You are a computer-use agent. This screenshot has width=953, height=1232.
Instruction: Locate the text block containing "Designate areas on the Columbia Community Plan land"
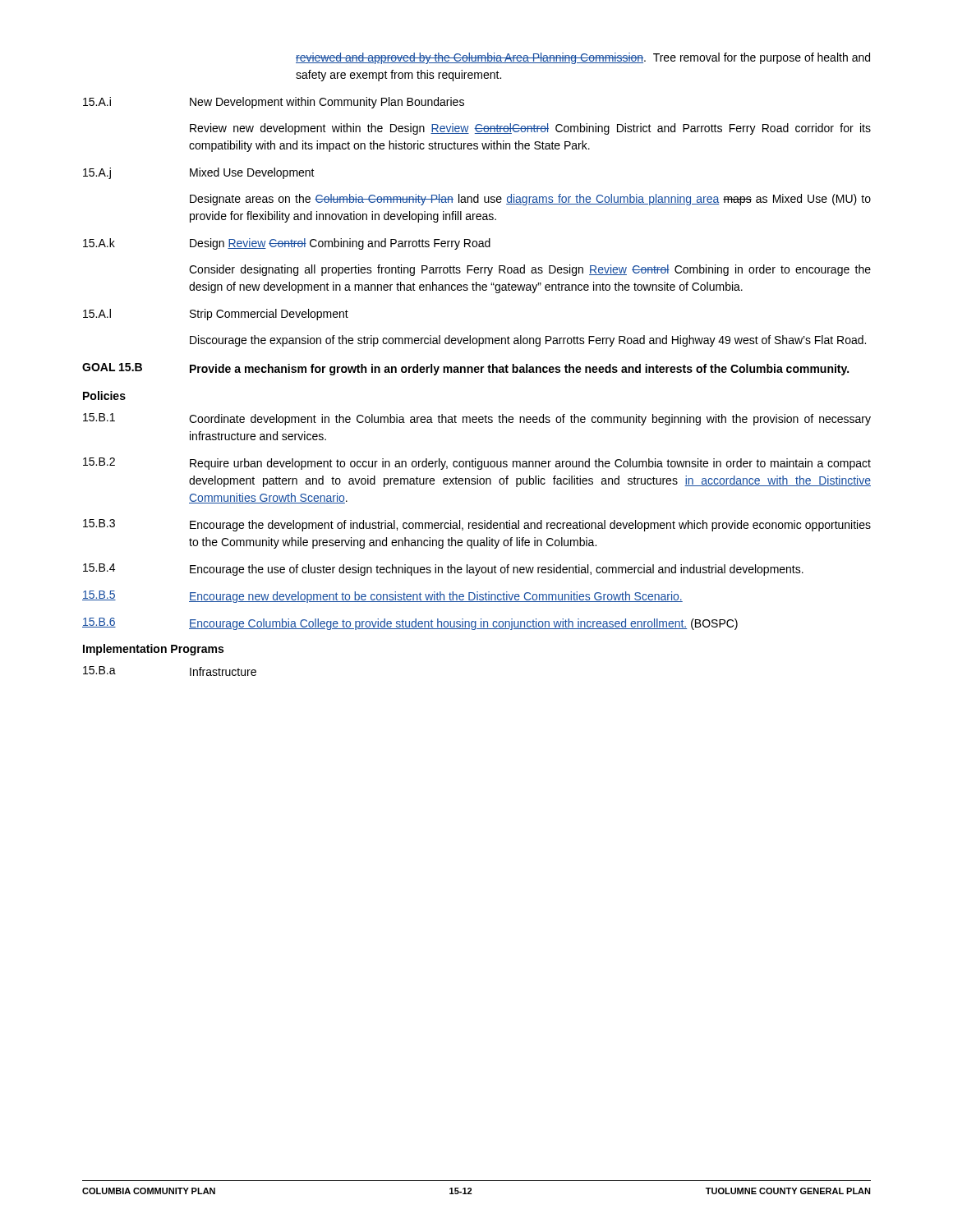tap(530, 207)
